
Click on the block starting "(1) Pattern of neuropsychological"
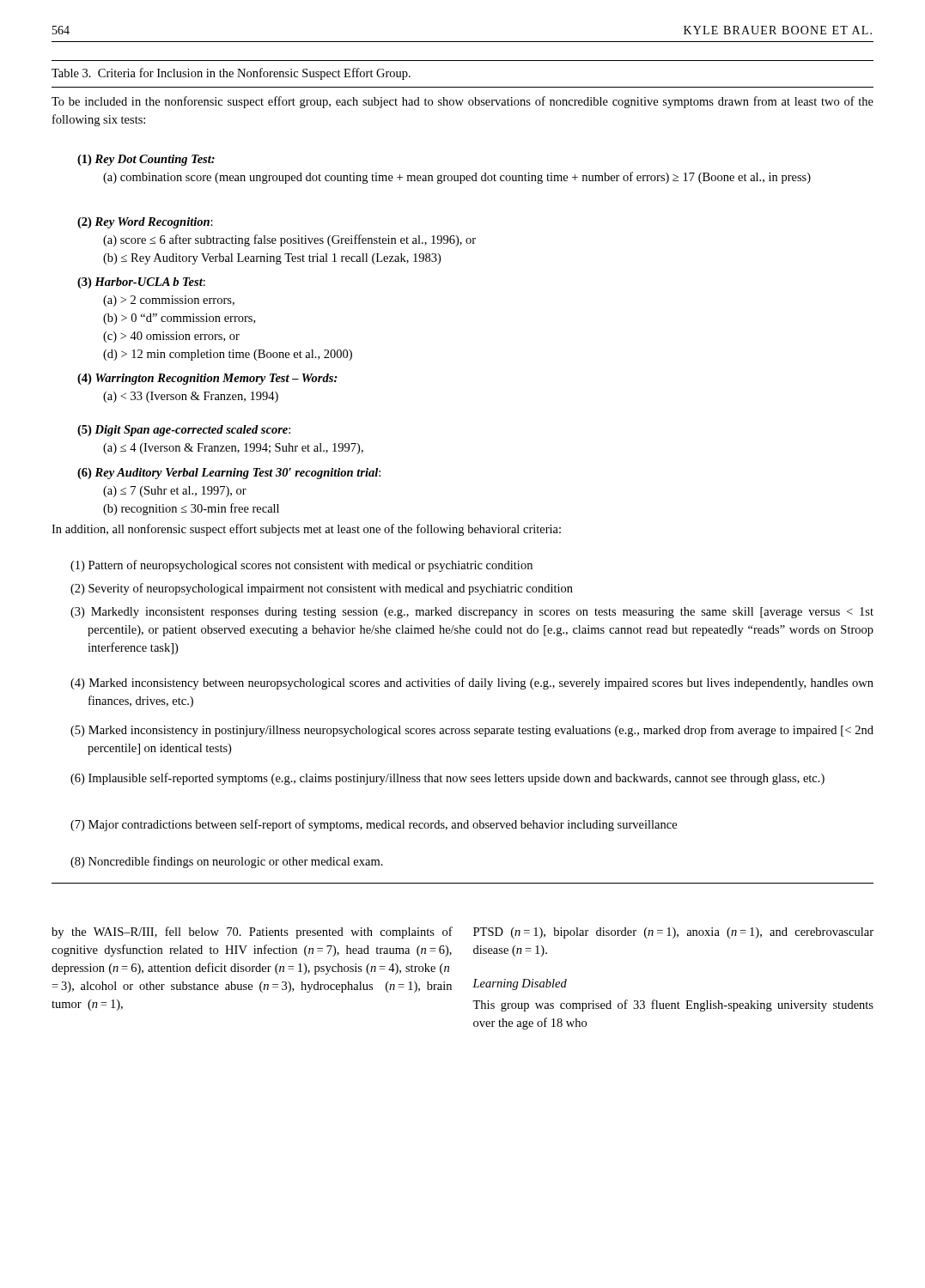tap(462, 565)
